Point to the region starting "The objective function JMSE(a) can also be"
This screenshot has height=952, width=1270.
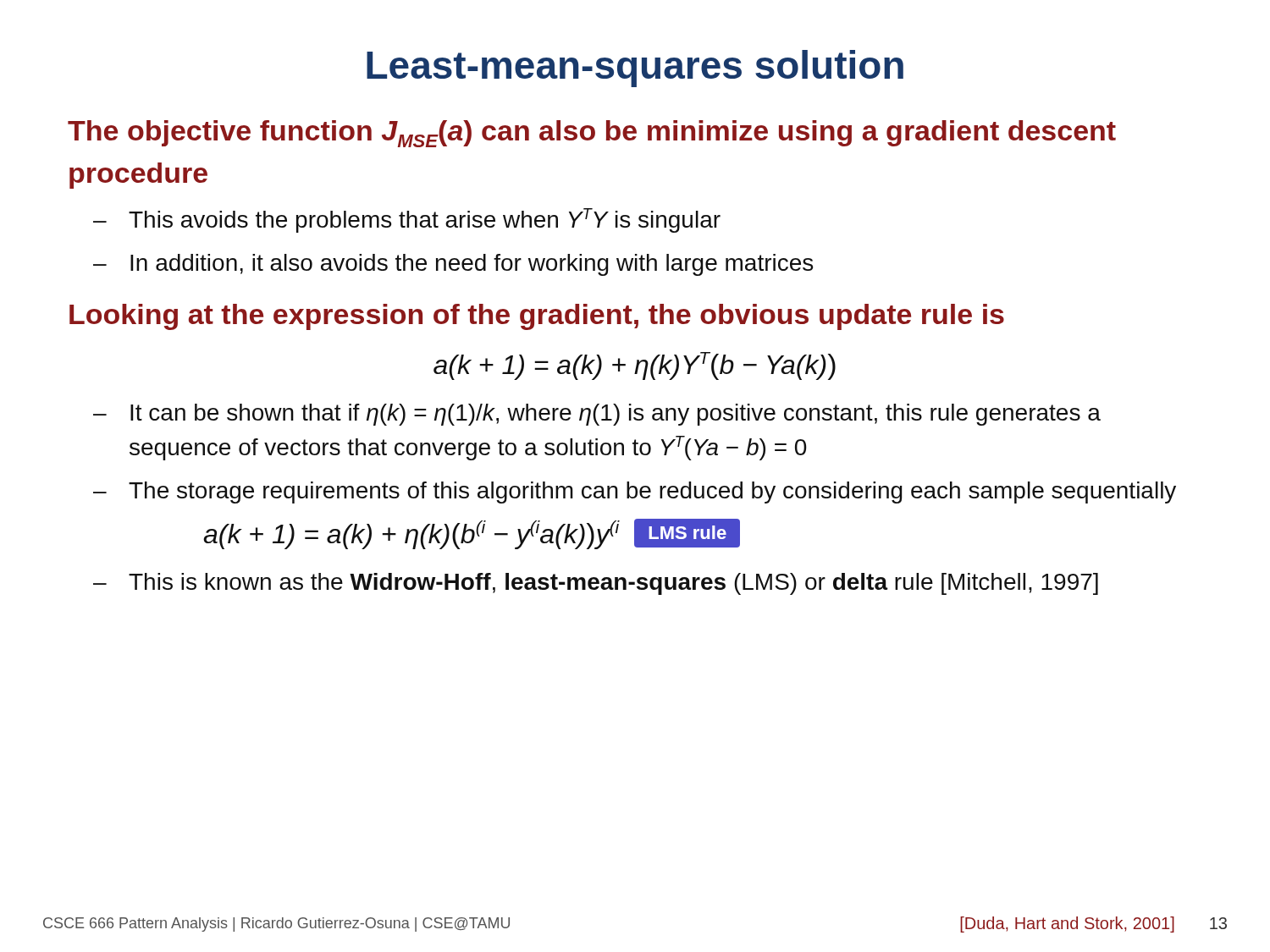tap(592, 151)
